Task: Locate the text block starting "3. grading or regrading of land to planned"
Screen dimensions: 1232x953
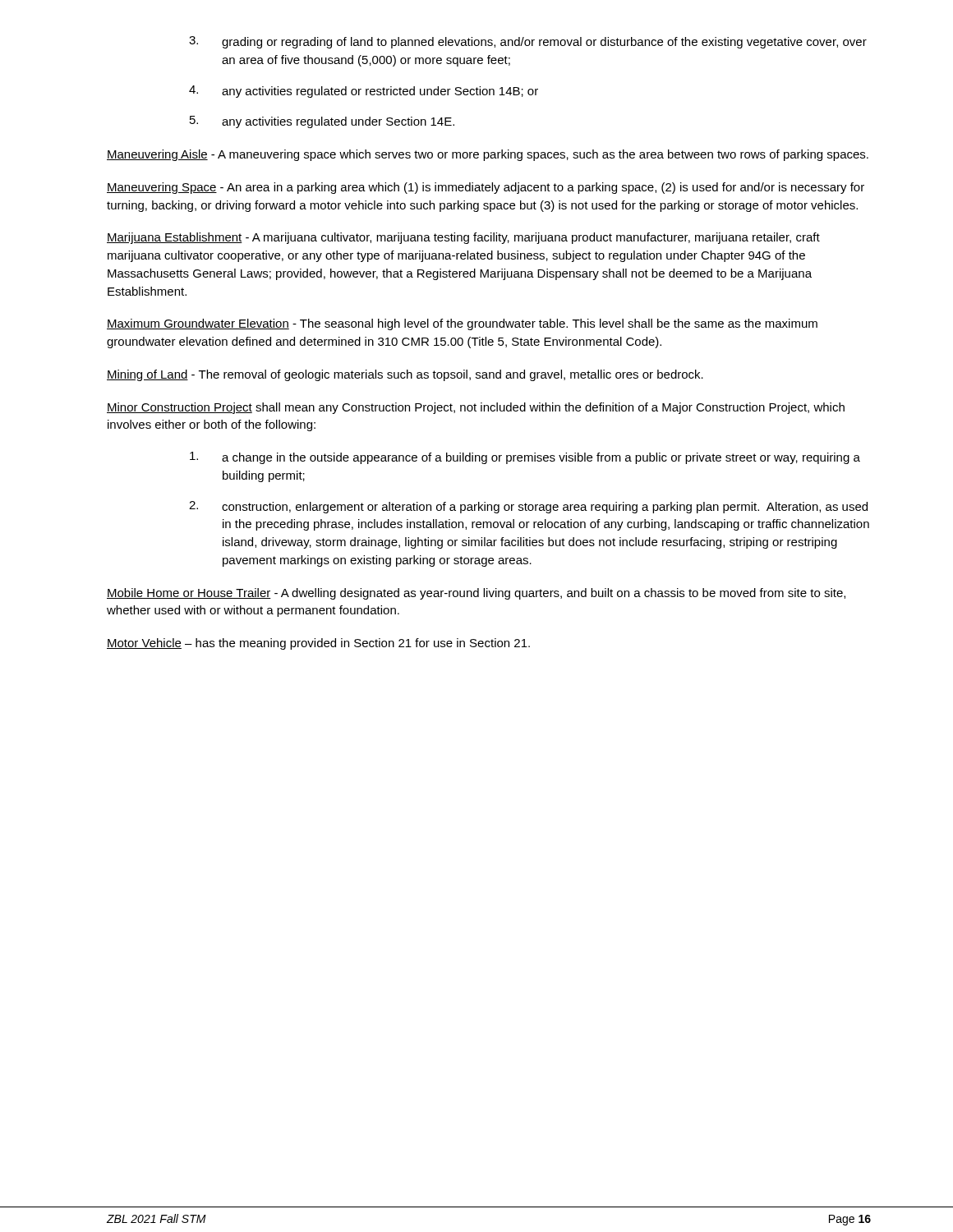Action: [x=530, y=51]
